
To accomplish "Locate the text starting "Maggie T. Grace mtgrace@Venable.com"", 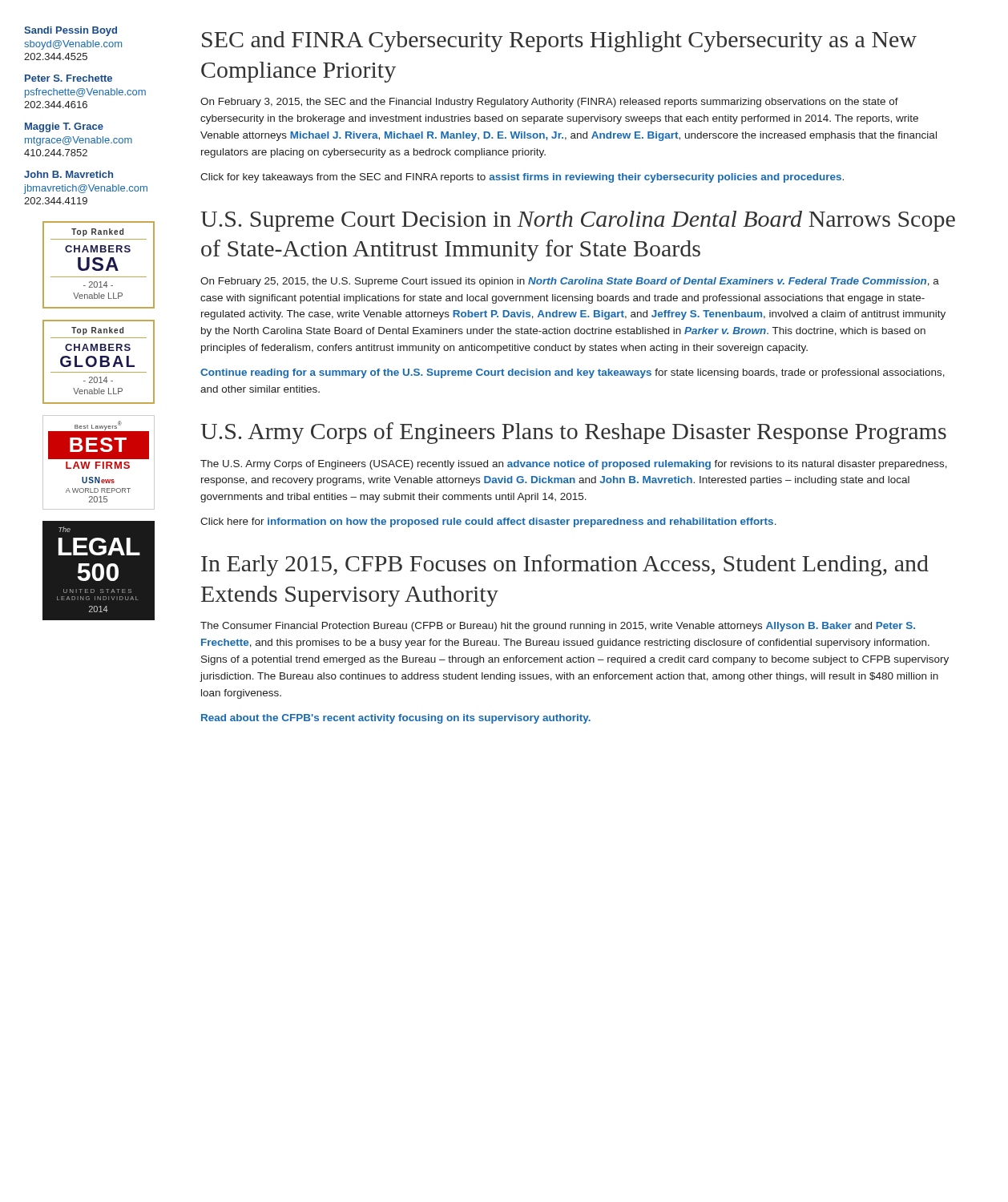I will pyautogui.click(x=98, y=139).
